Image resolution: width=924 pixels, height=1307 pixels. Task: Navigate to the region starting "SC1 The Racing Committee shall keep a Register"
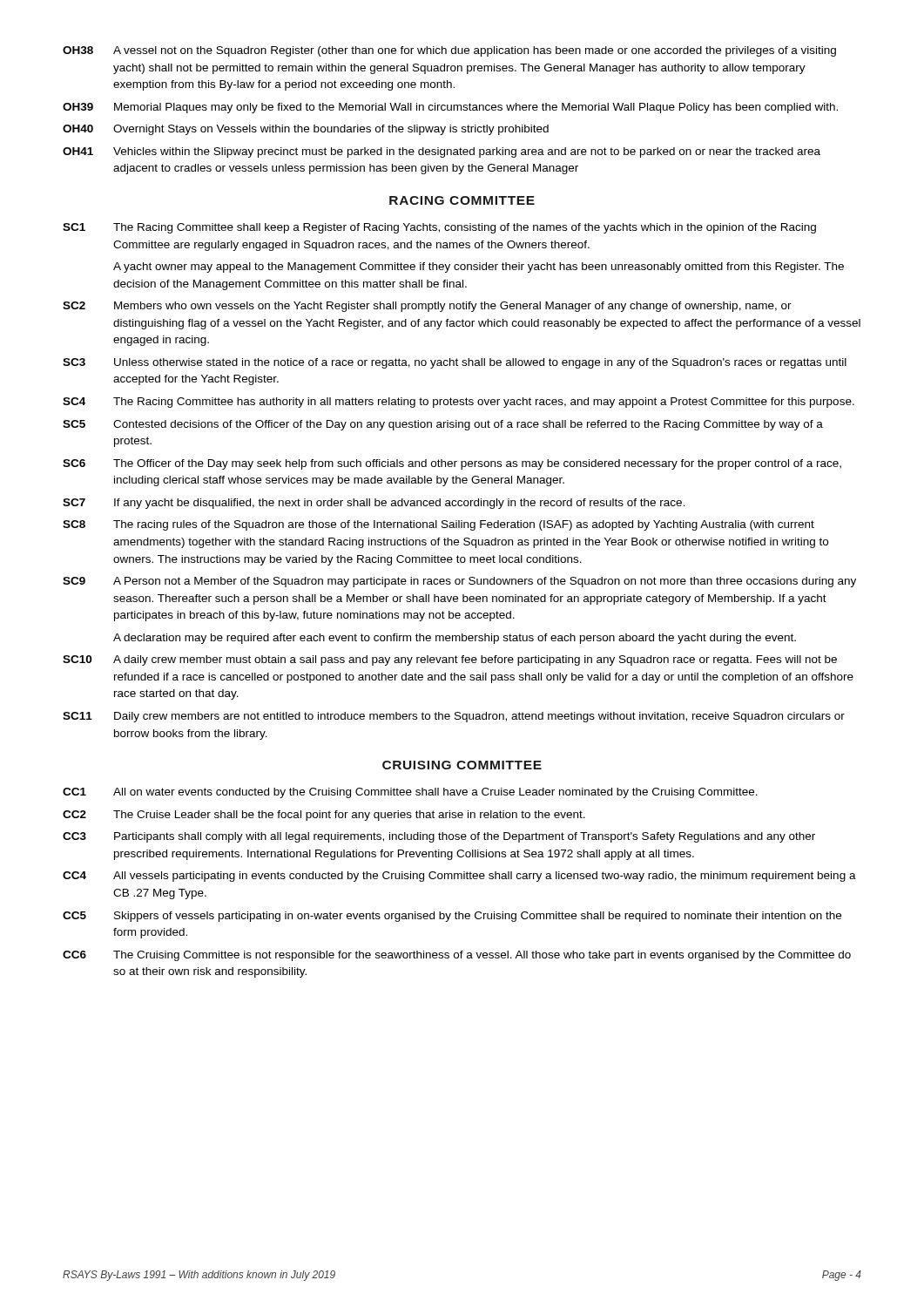click(462, 255)
